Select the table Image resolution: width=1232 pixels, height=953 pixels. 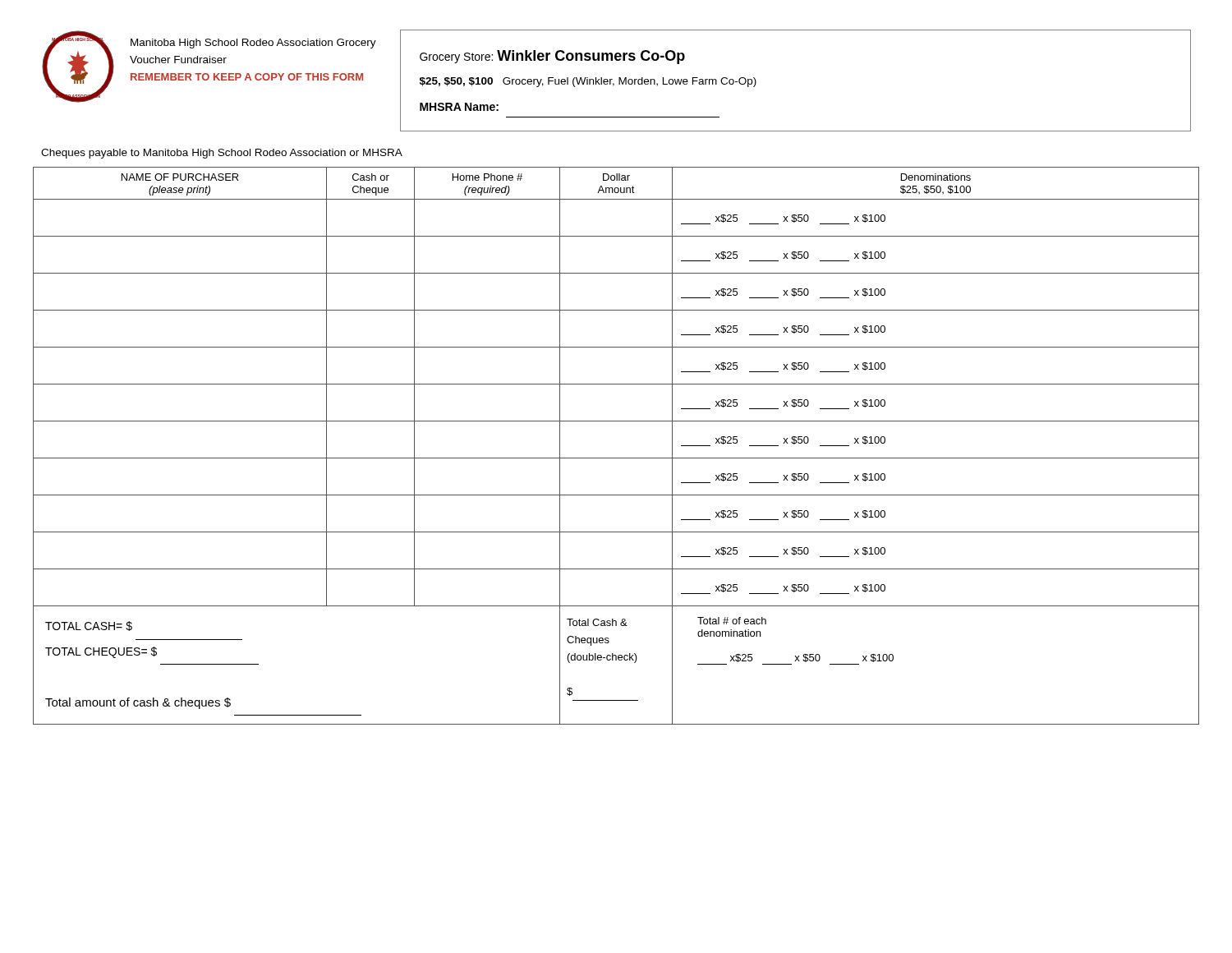[x=616, y=446]
